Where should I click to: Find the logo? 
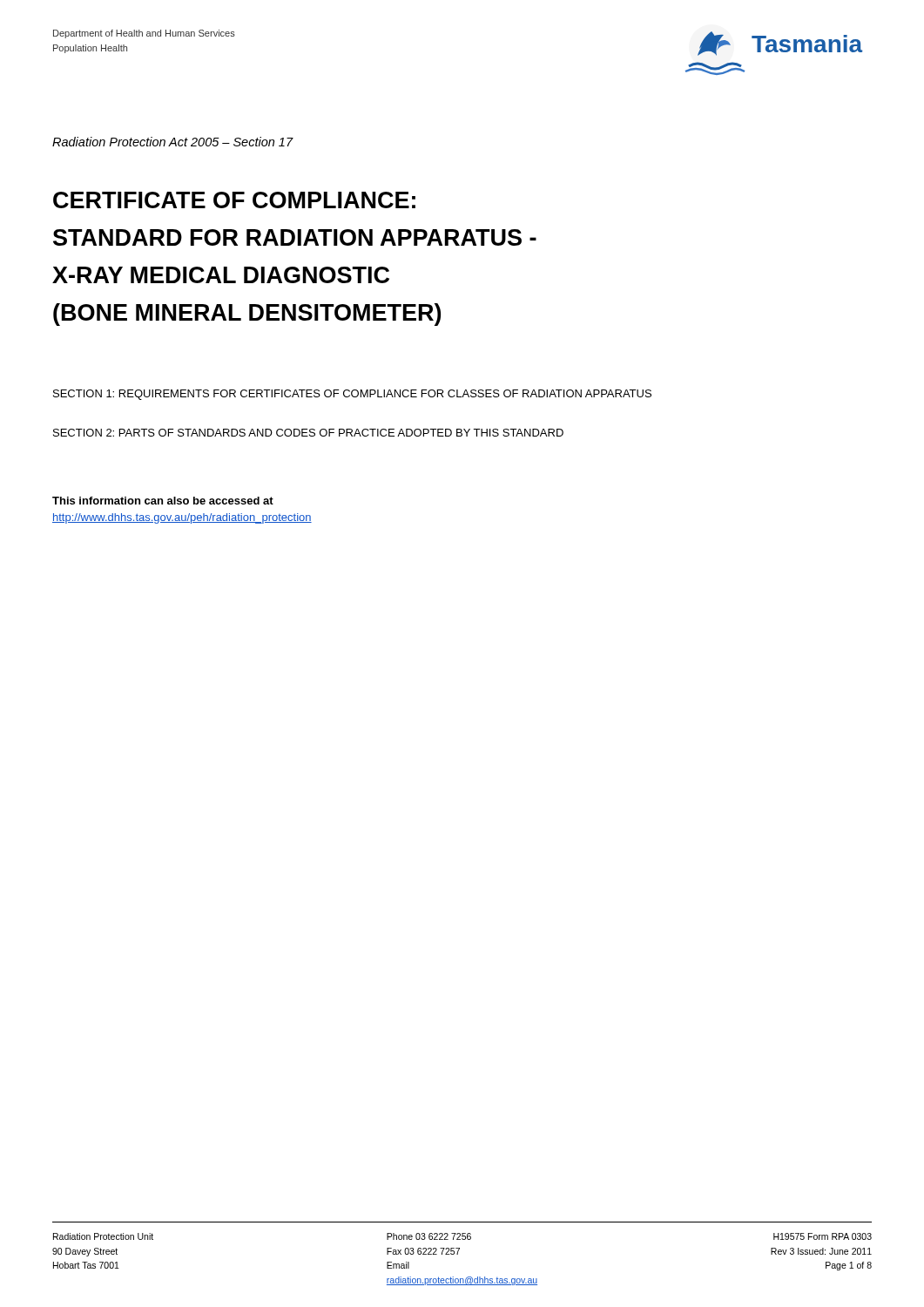[776, 47]
